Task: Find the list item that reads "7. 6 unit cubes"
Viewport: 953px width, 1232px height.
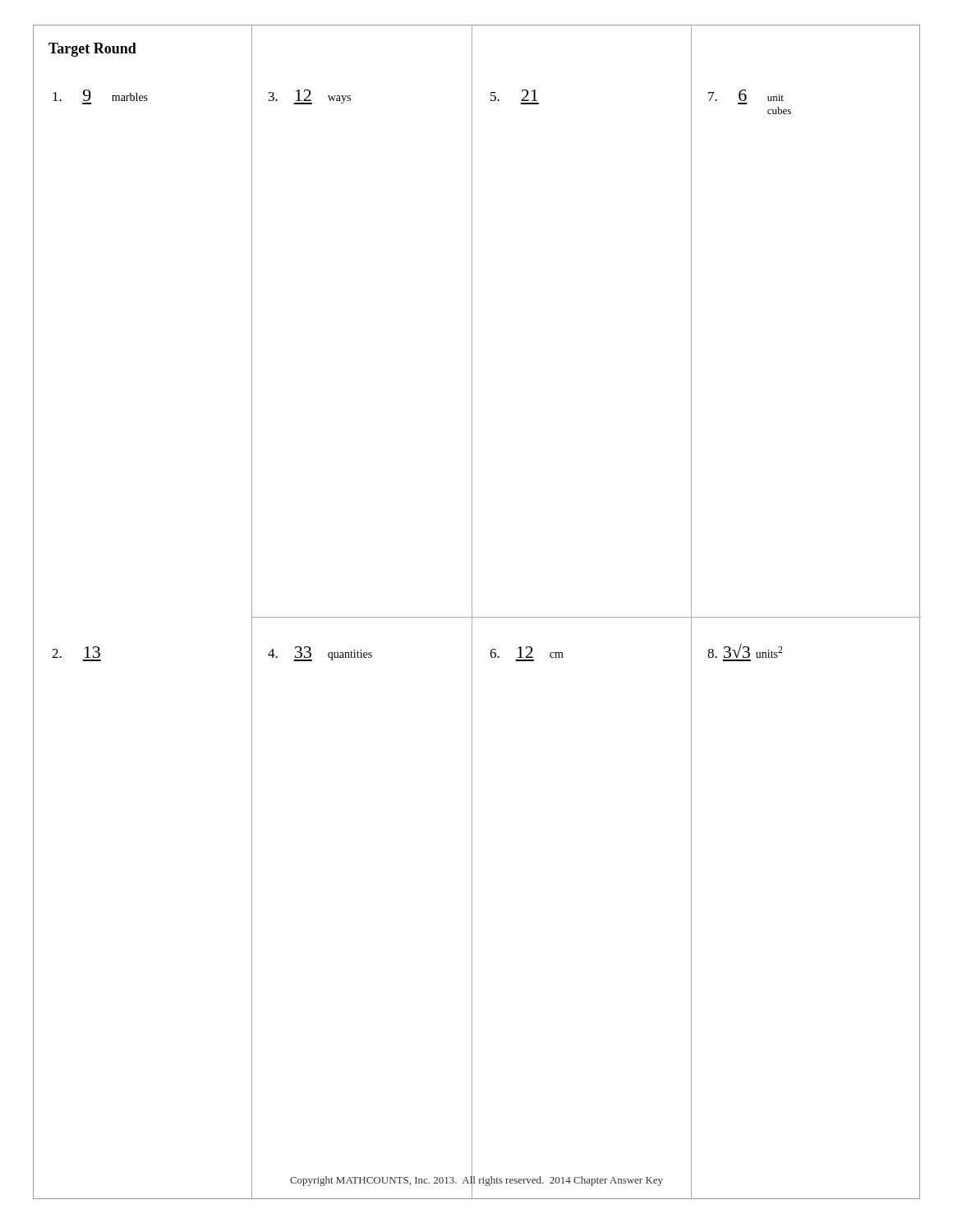Action: pos(749,101)
